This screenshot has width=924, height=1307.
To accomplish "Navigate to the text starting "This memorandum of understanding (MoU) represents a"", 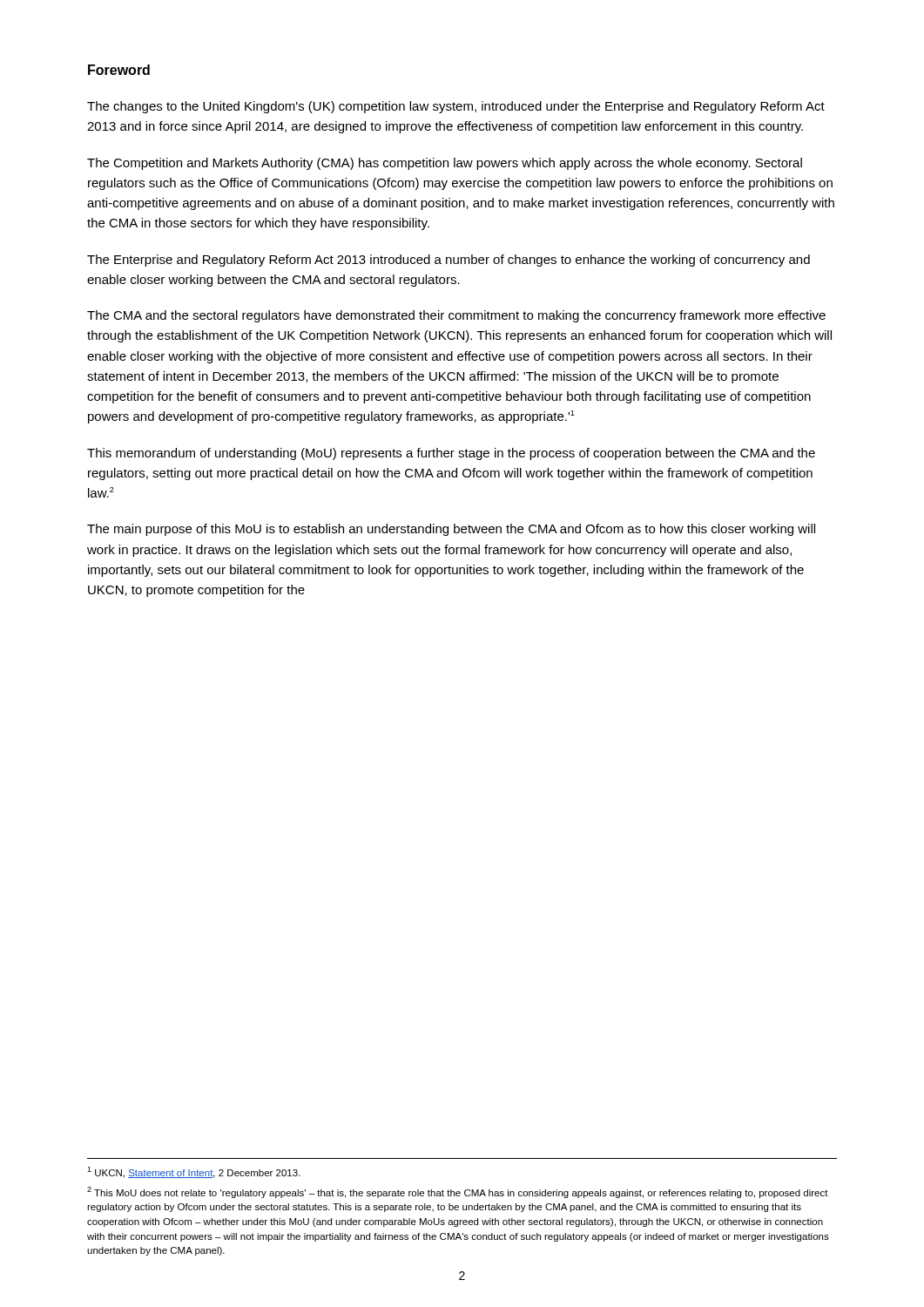I will pos(451,472).
